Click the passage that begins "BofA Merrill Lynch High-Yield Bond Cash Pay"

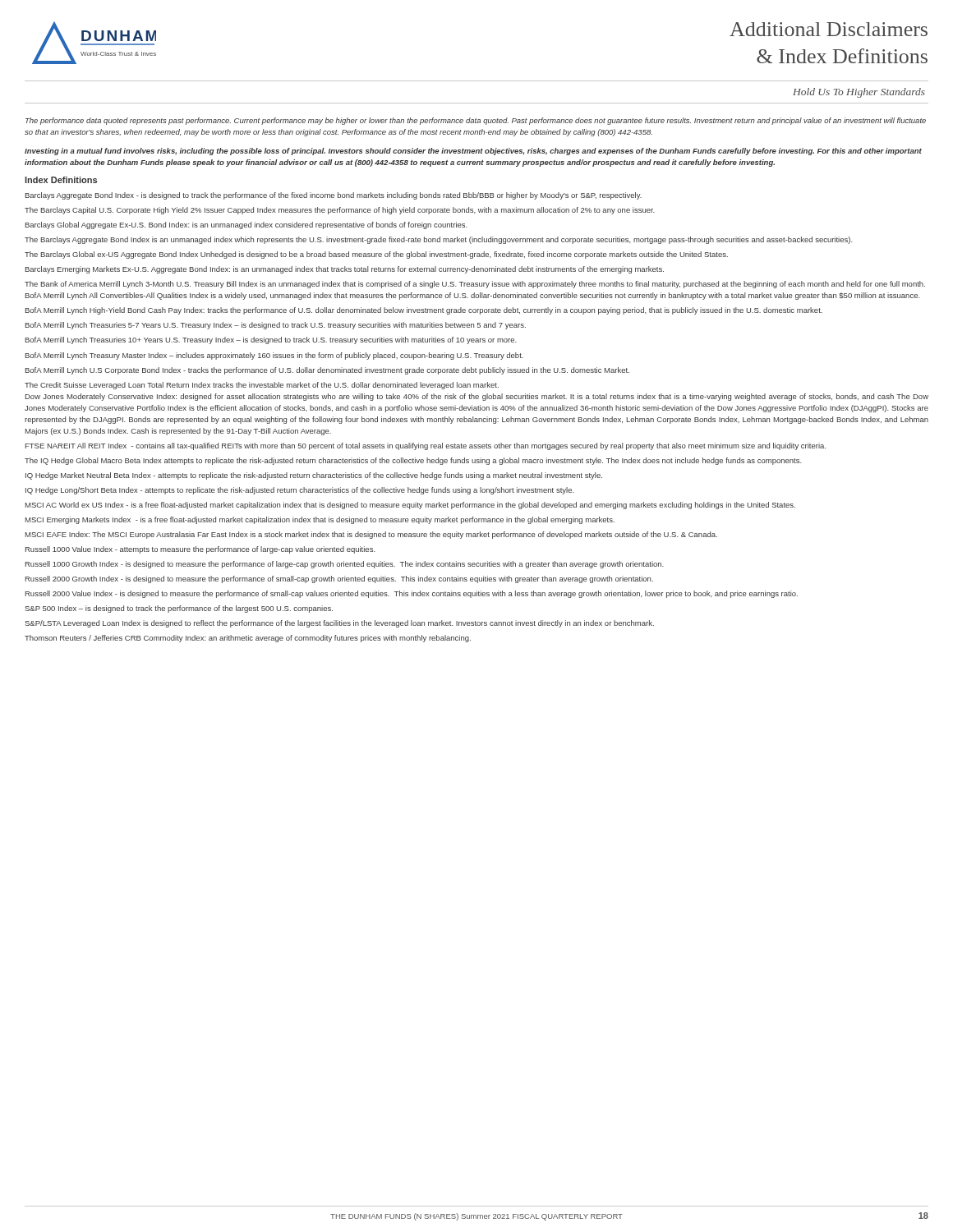(424, 310)
